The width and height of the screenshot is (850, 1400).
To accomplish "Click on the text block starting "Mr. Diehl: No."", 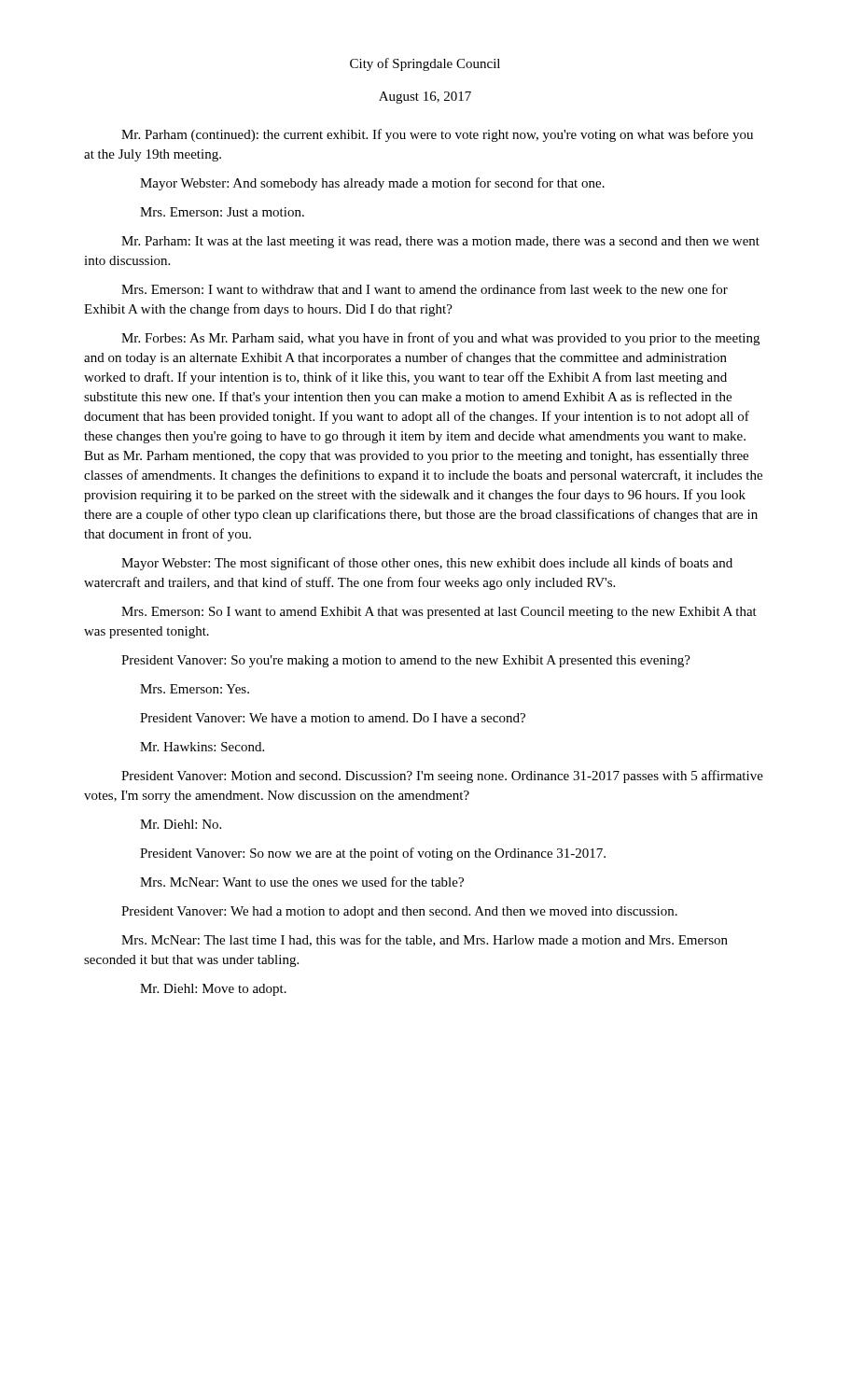I will (181, 824).
